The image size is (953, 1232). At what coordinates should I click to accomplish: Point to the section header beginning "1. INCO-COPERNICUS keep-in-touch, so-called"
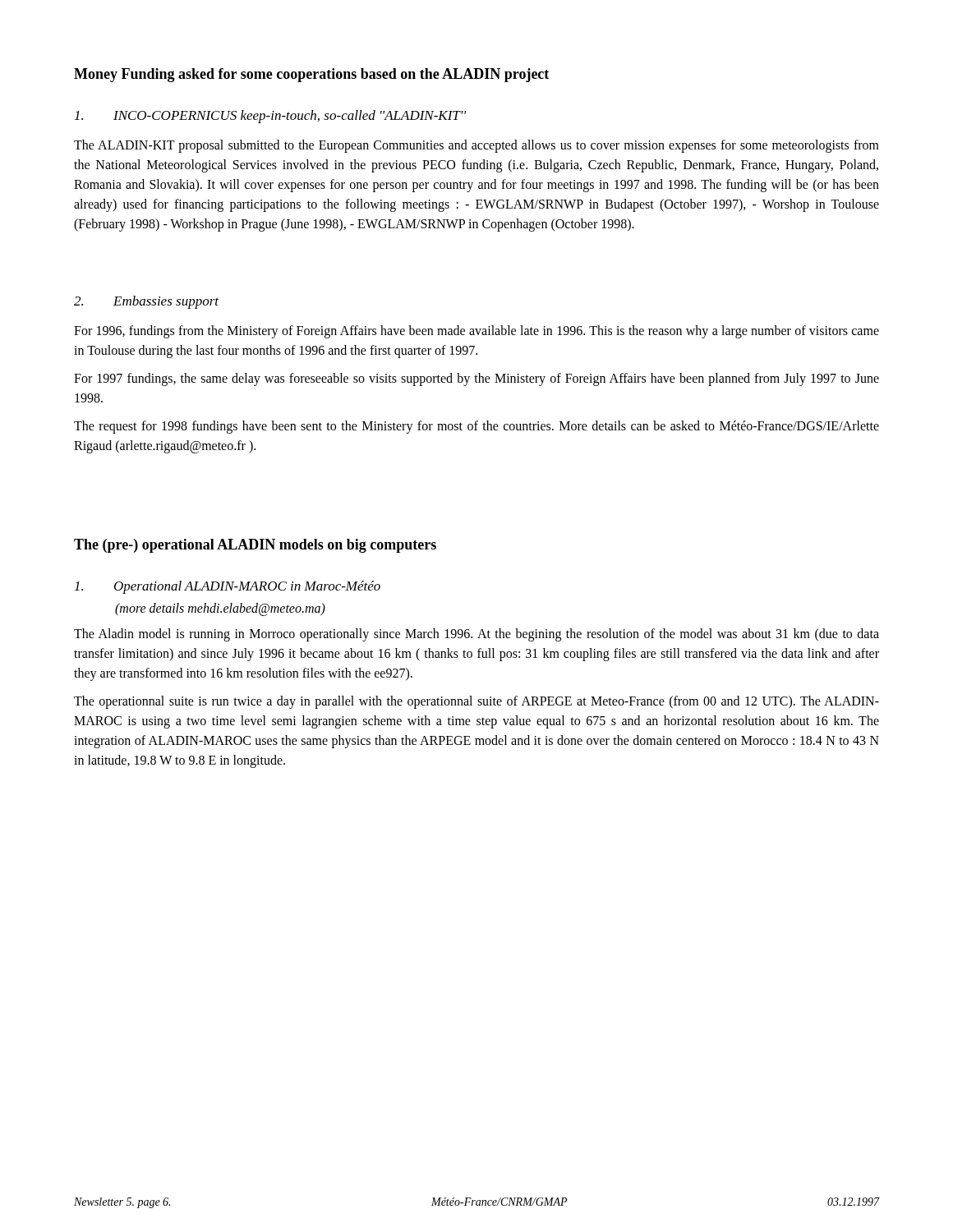270,116
